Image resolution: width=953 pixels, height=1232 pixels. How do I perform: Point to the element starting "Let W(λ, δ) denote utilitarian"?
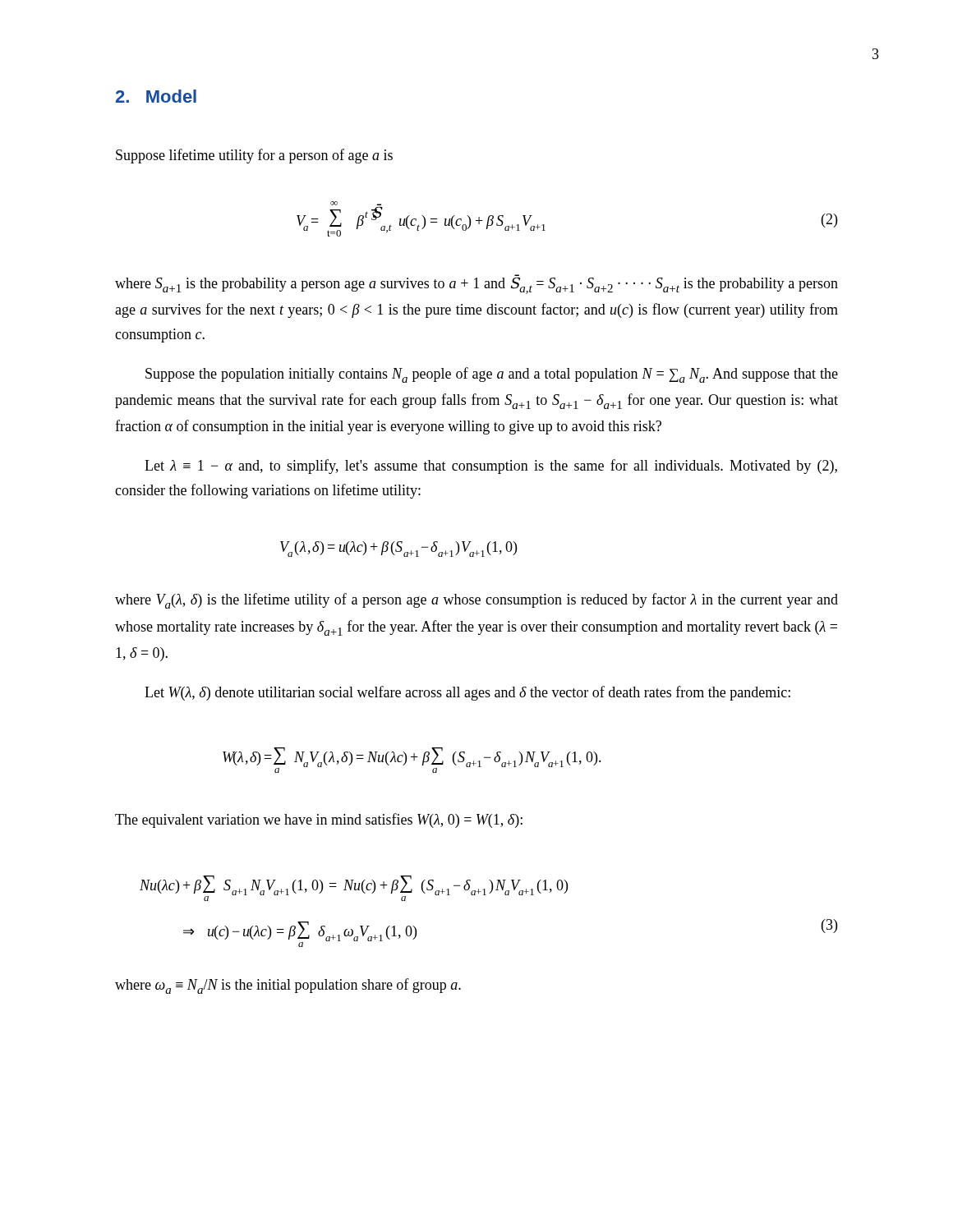(x=468, y=692)
